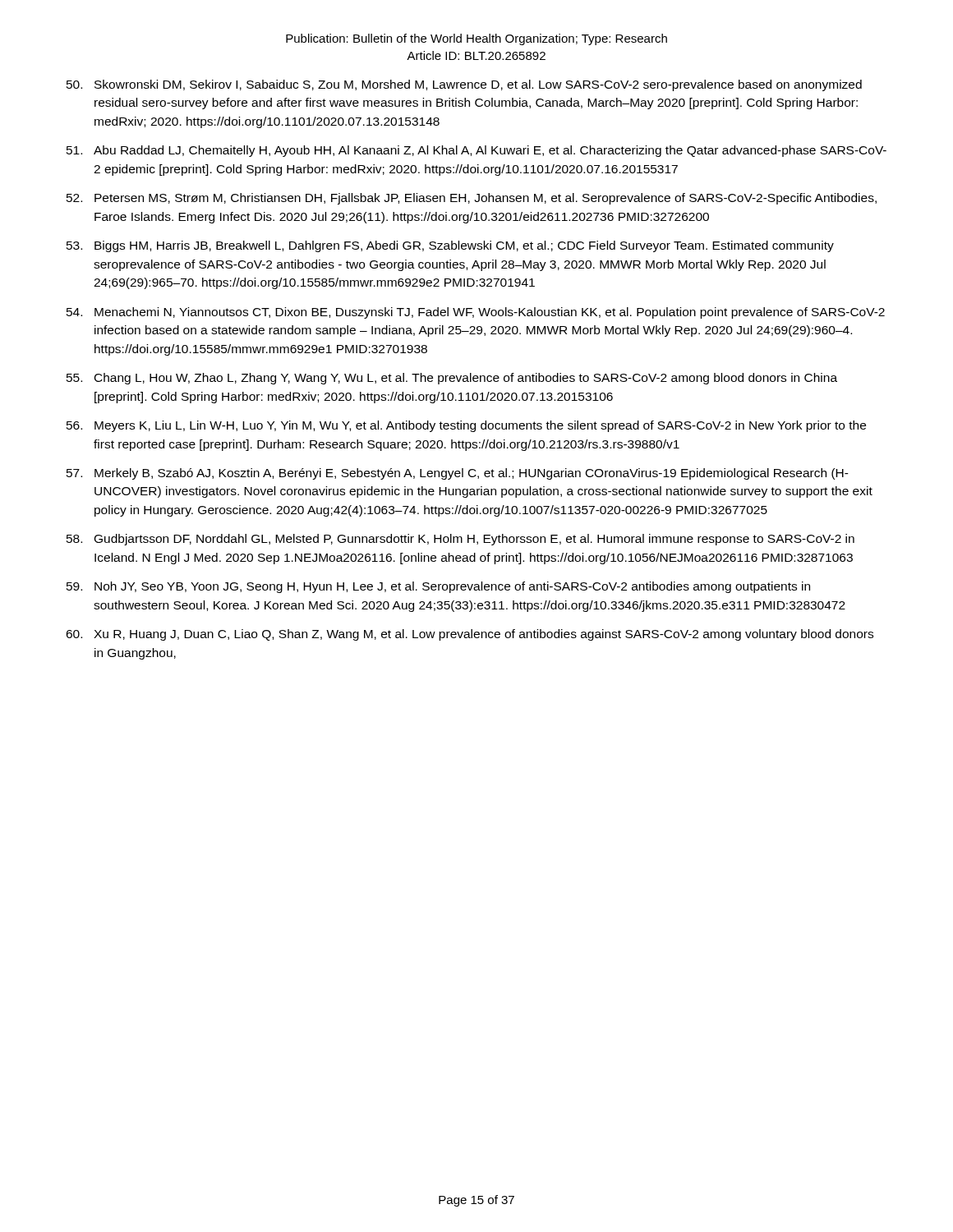Find the block on this page that starts "56. Meyers K,"
Image resolution: width=953 pixels, height=1232 pixels.
click(x=476, y=435)
